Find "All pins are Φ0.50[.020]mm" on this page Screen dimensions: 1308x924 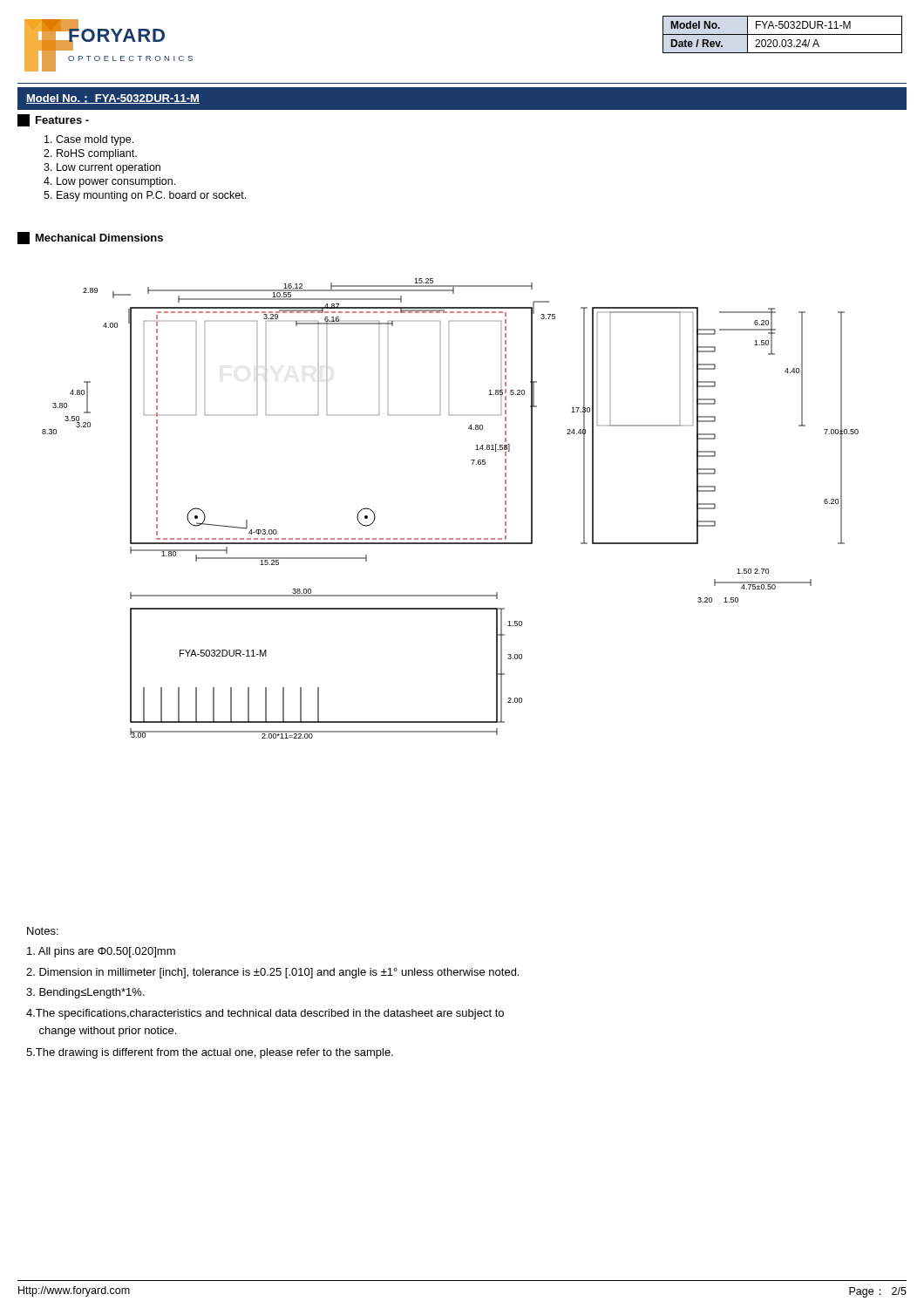coord(101,951)
